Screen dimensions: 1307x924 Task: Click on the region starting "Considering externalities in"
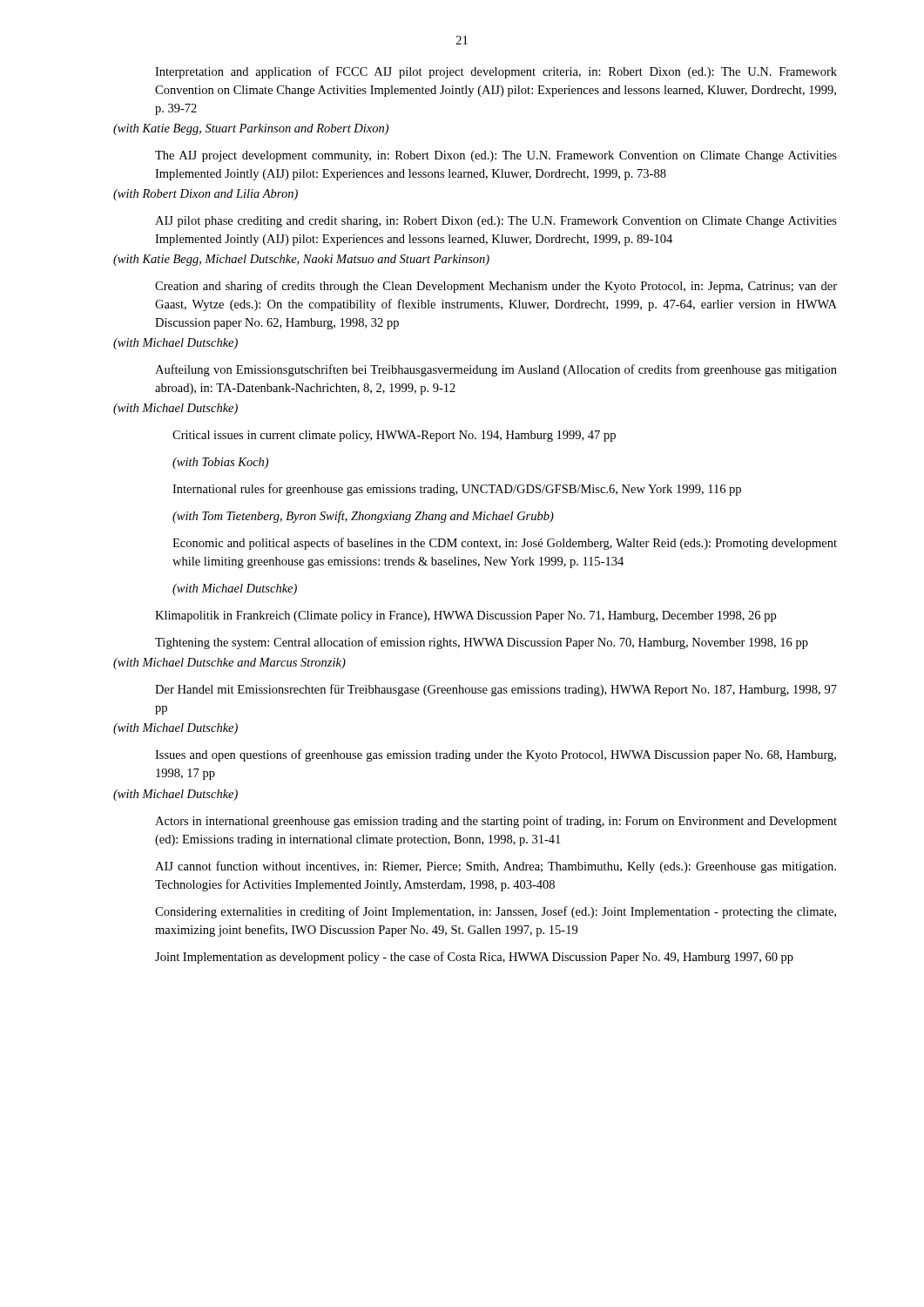click(496, 920)
